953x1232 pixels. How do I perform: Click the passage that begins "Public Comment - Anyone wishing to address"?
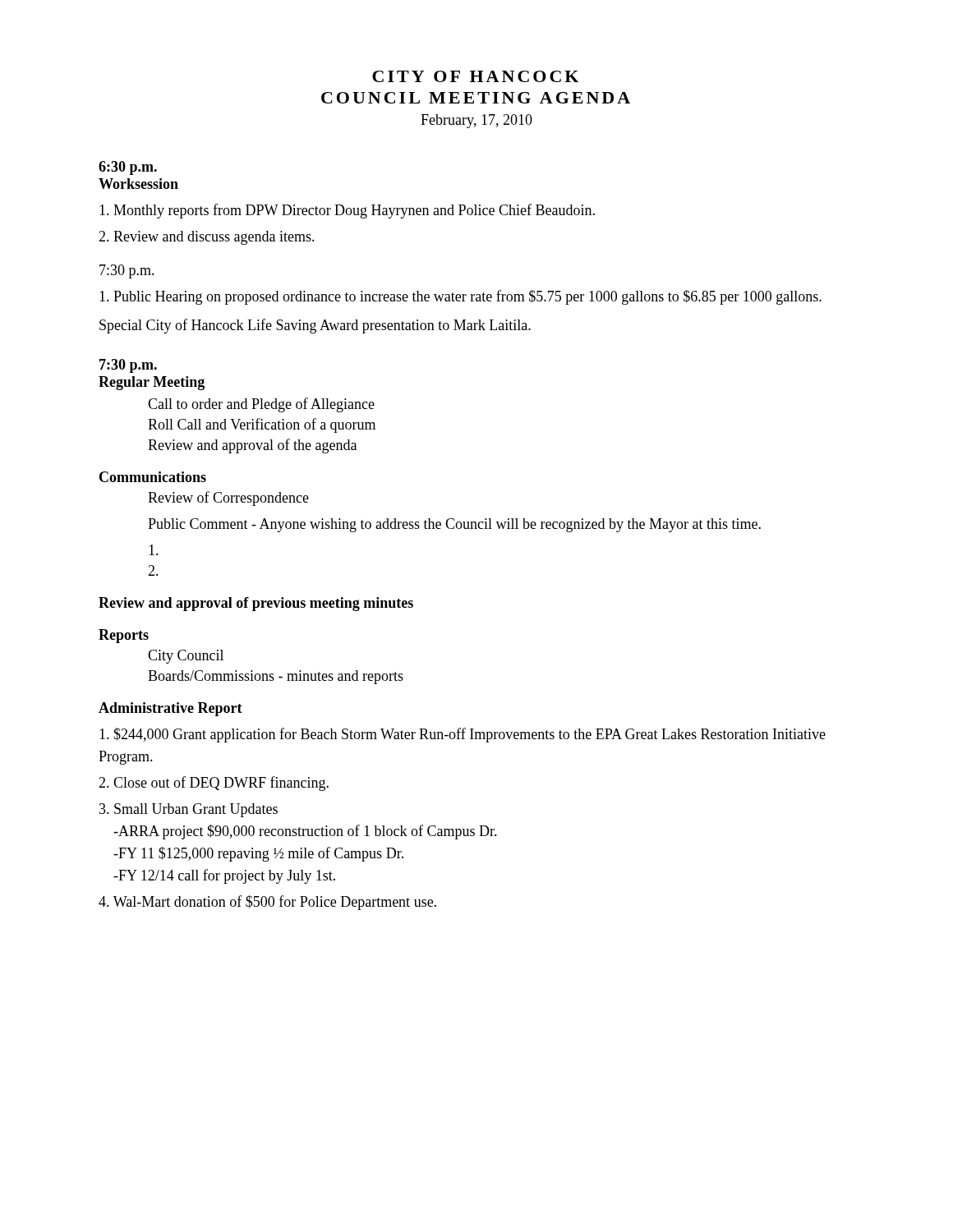click(455, 524)
